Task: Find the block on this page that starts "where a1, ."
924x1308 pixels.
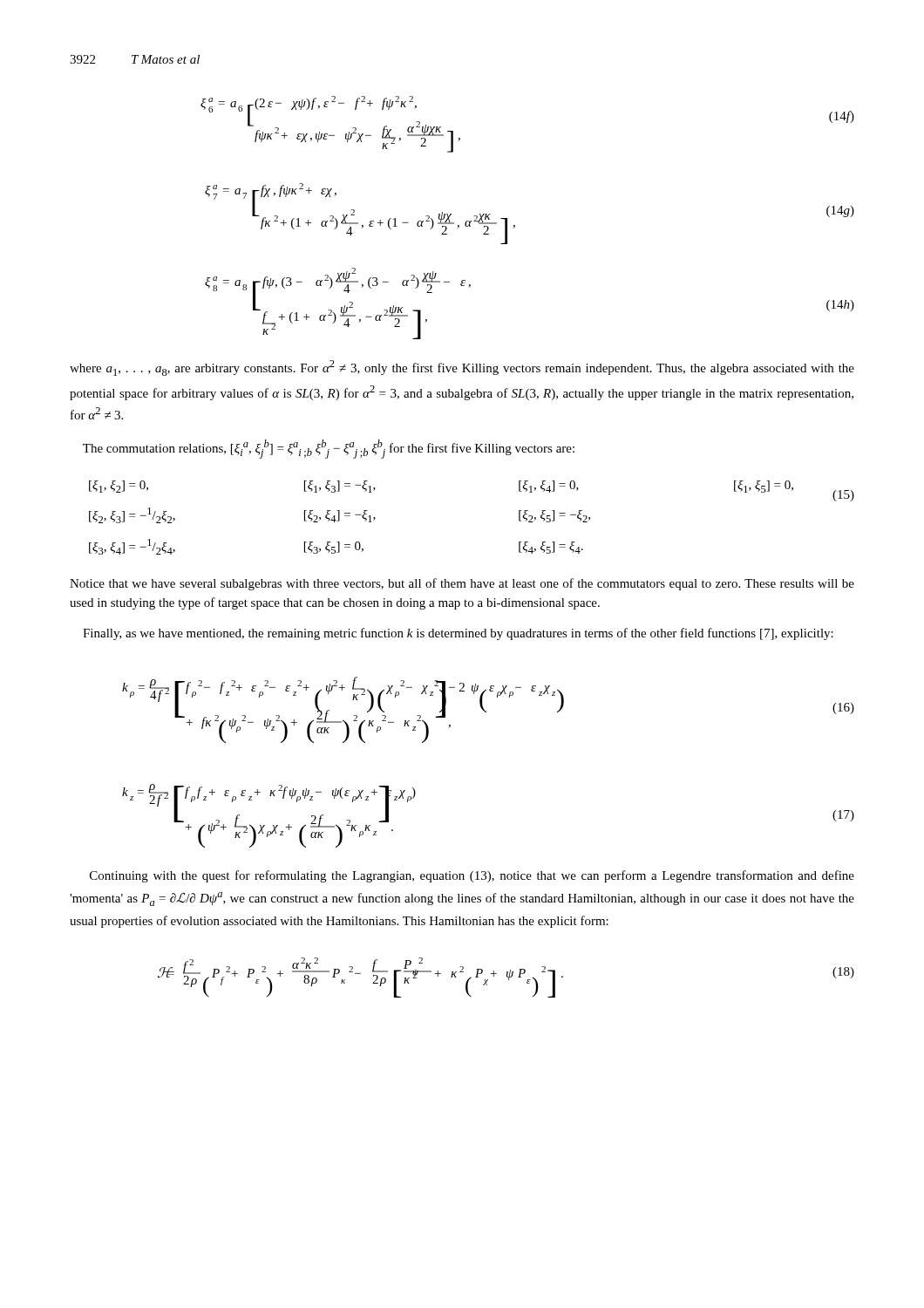Action: point(462,390)
